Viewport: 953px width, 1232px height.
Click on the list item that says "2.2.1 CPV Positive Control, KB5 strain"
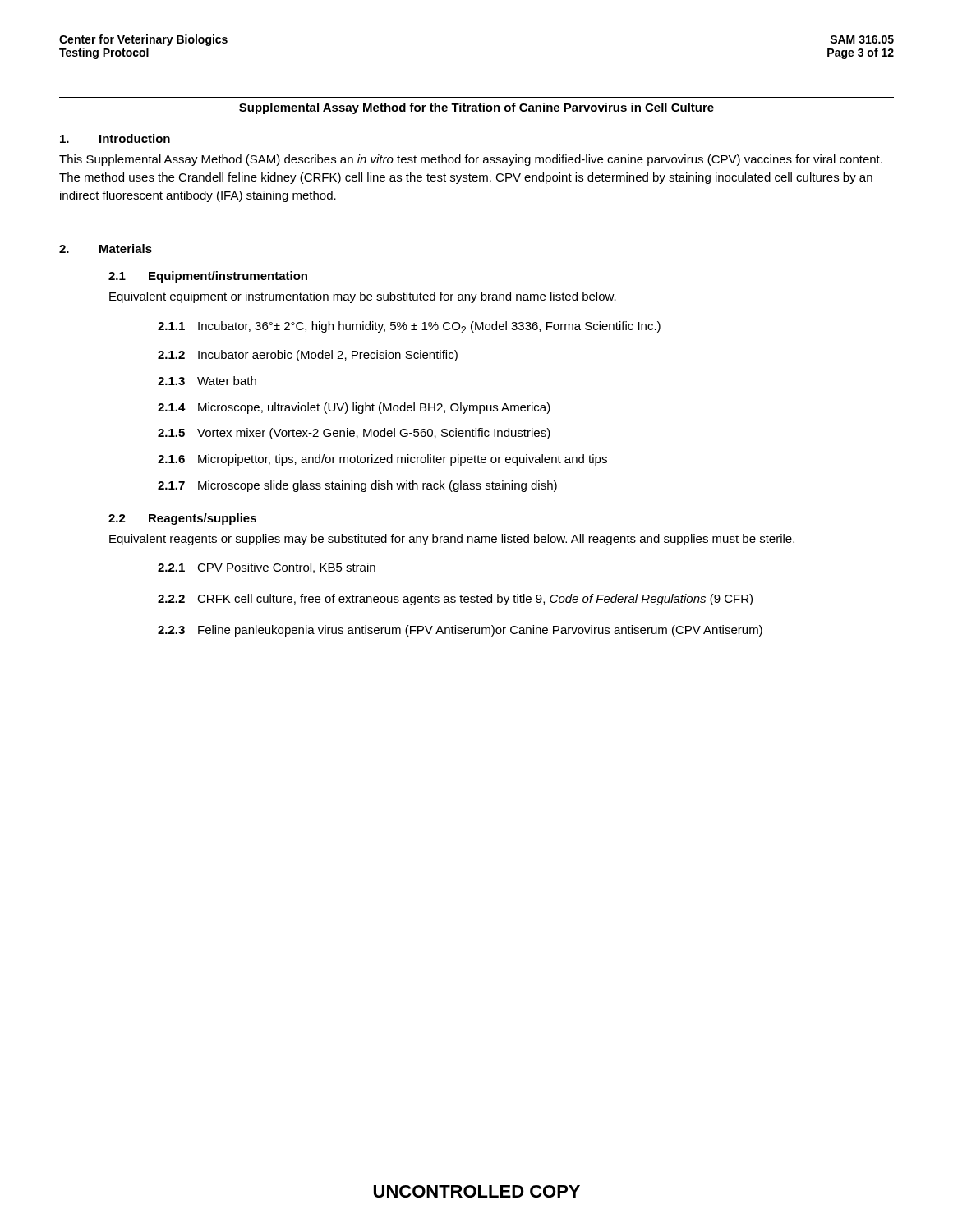coord(267,568)
